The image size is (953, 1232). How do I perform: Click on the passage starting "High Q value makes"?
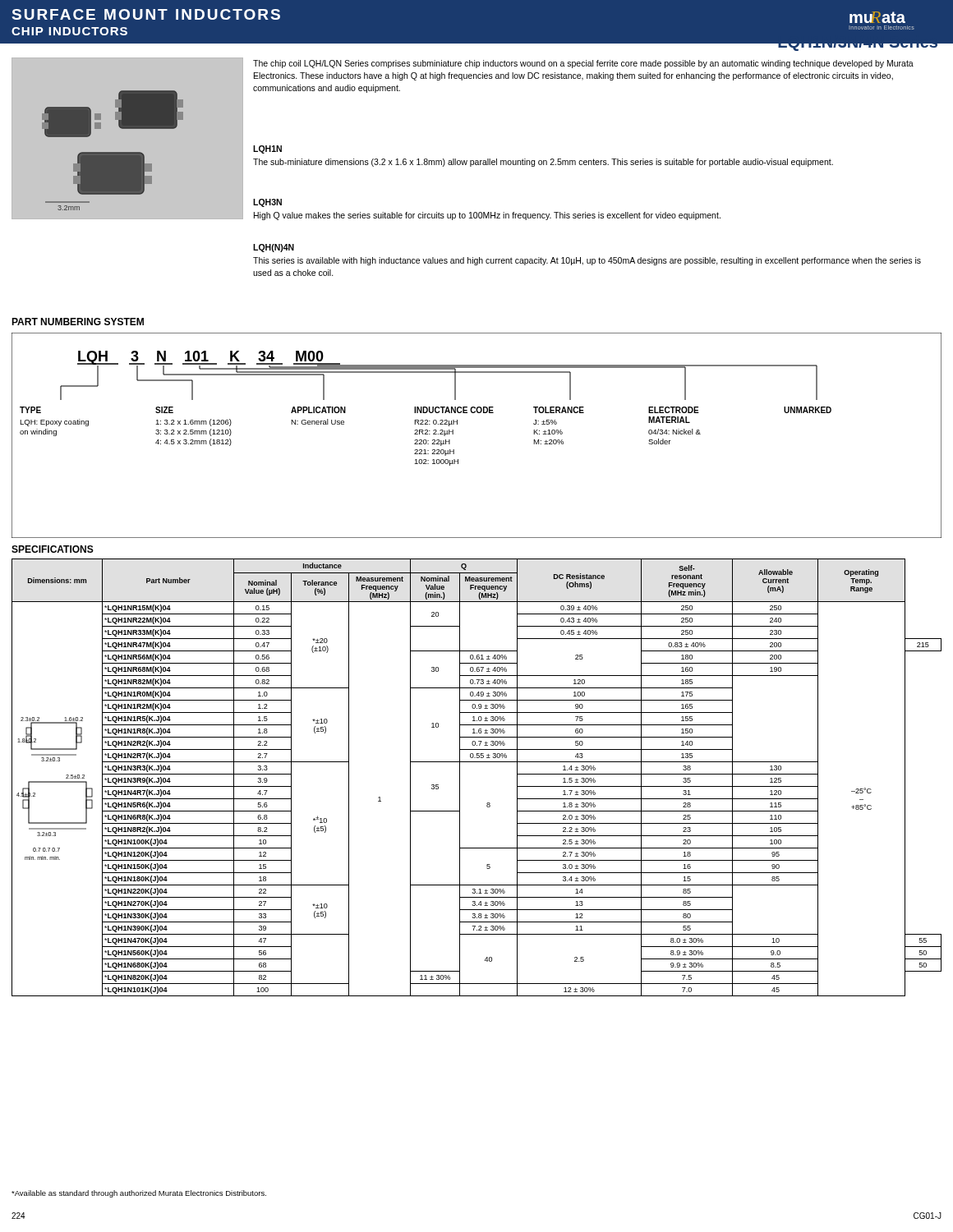coord(487,215)
